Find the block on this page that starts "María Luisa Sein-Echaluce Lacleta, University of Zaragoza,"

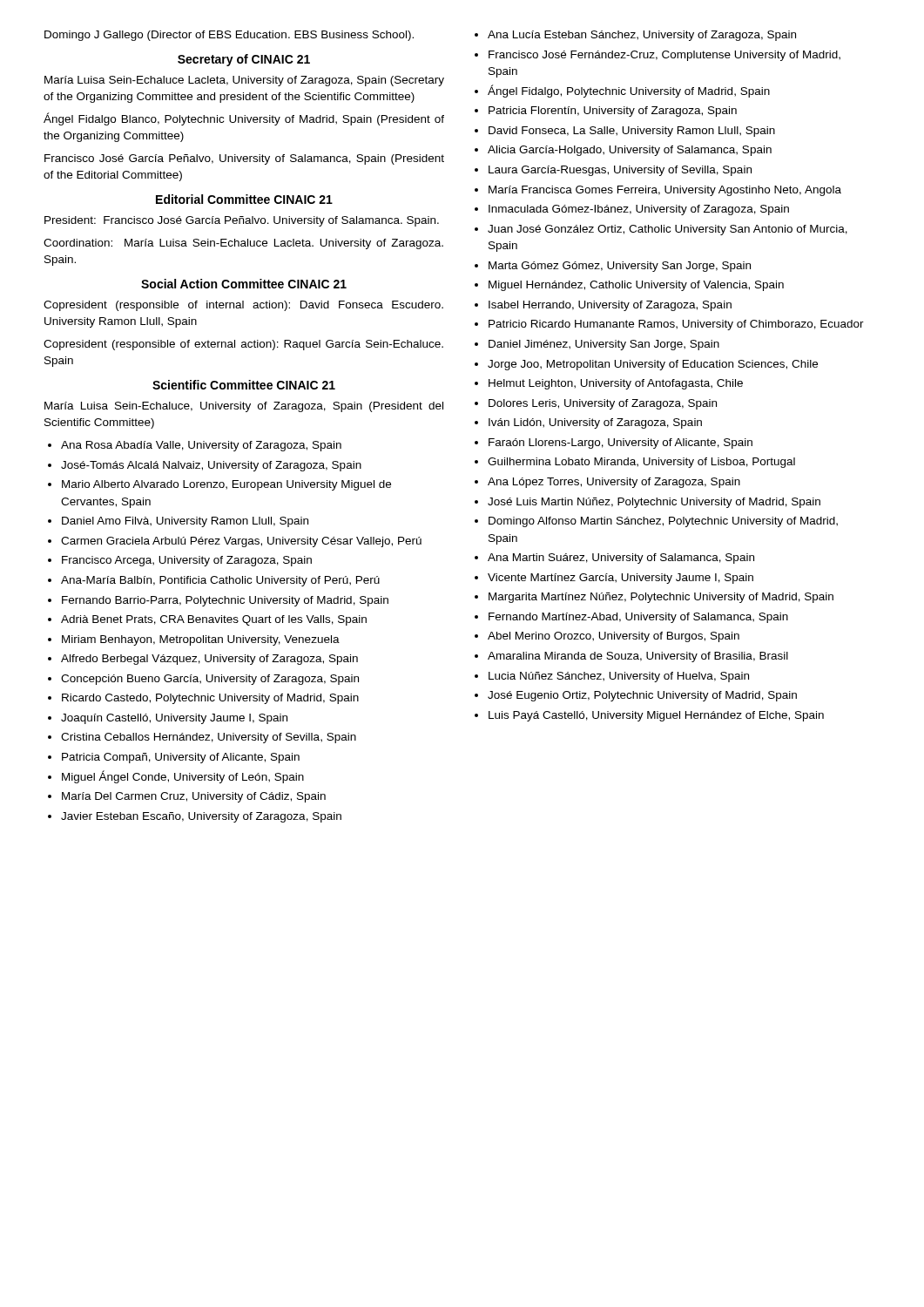244,88
